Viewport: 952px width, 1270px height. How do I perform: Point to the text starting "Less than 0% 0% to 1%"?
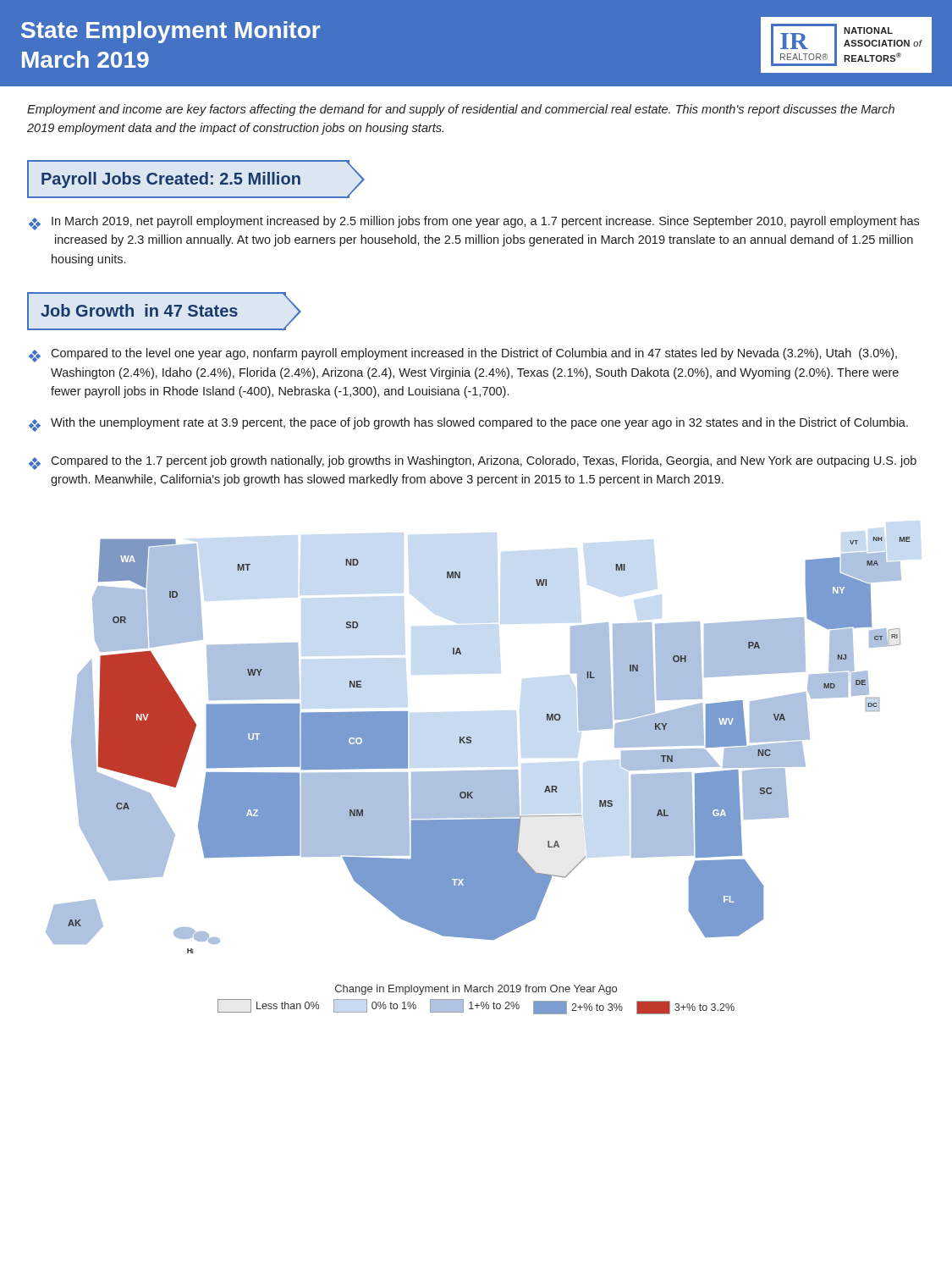(476, 1006)
